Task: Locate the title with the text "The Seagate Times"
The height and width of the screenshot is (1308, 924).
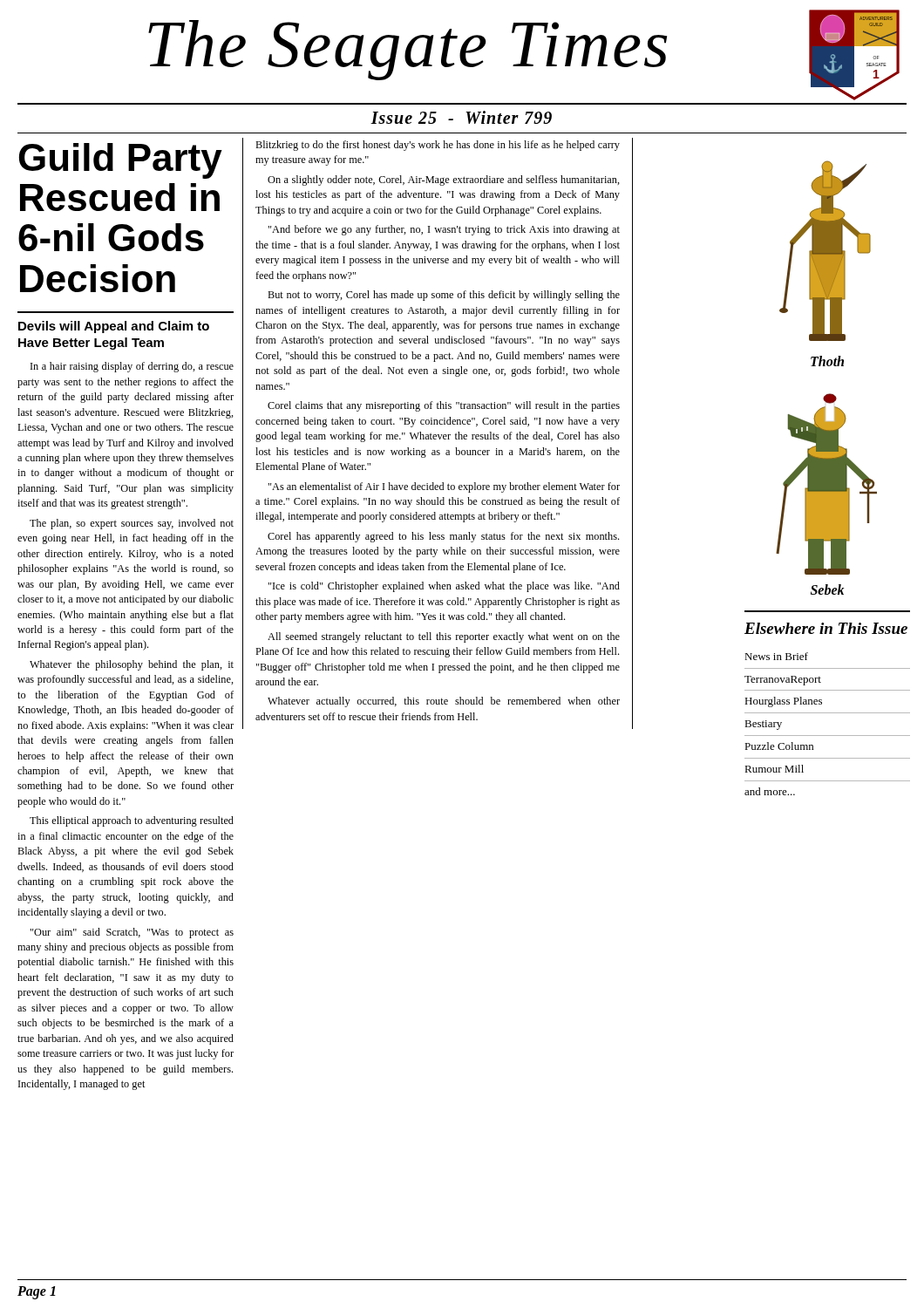Action: (x=407, y=44)
